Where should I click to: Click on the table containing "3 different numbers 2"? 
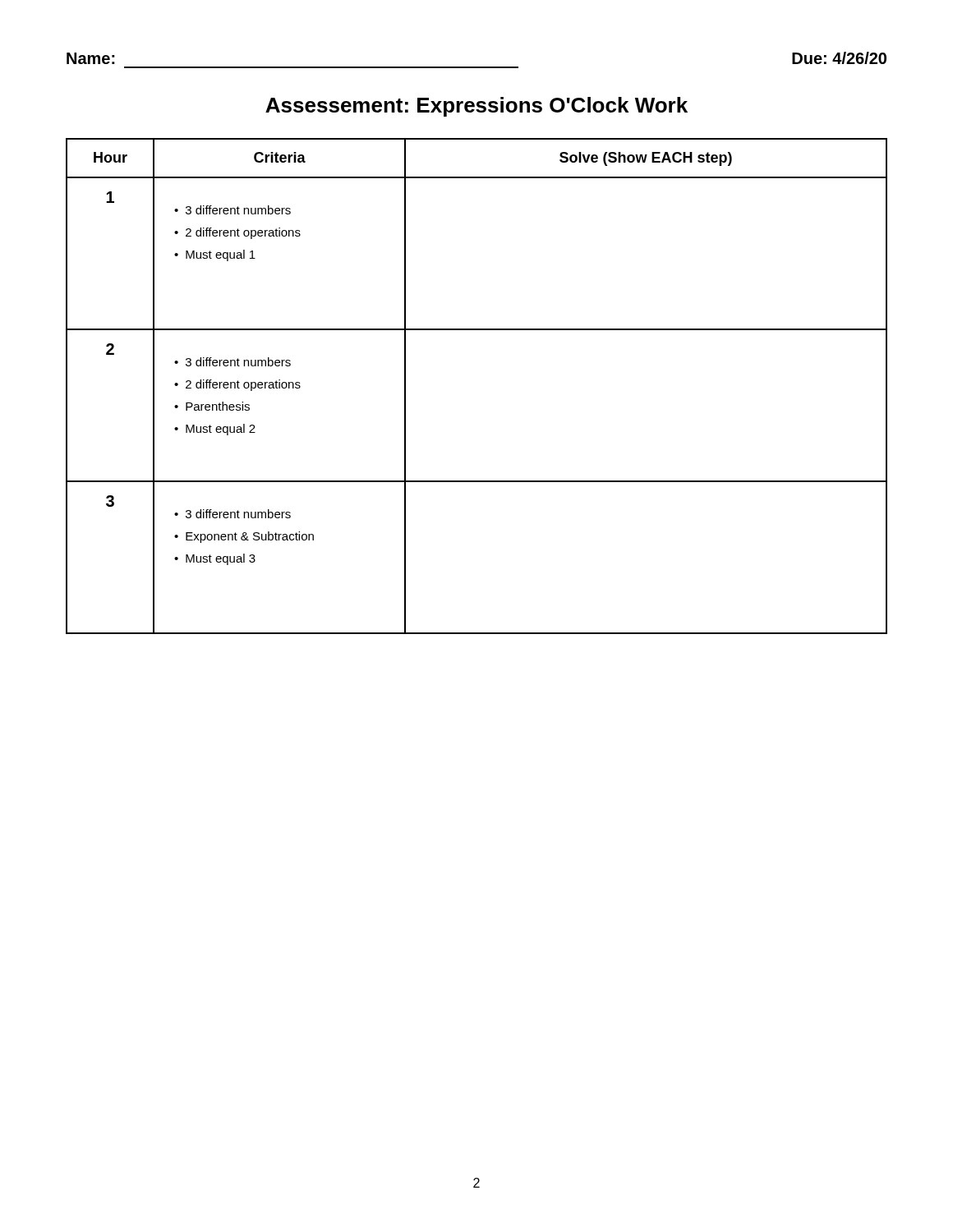click(476, 386)
